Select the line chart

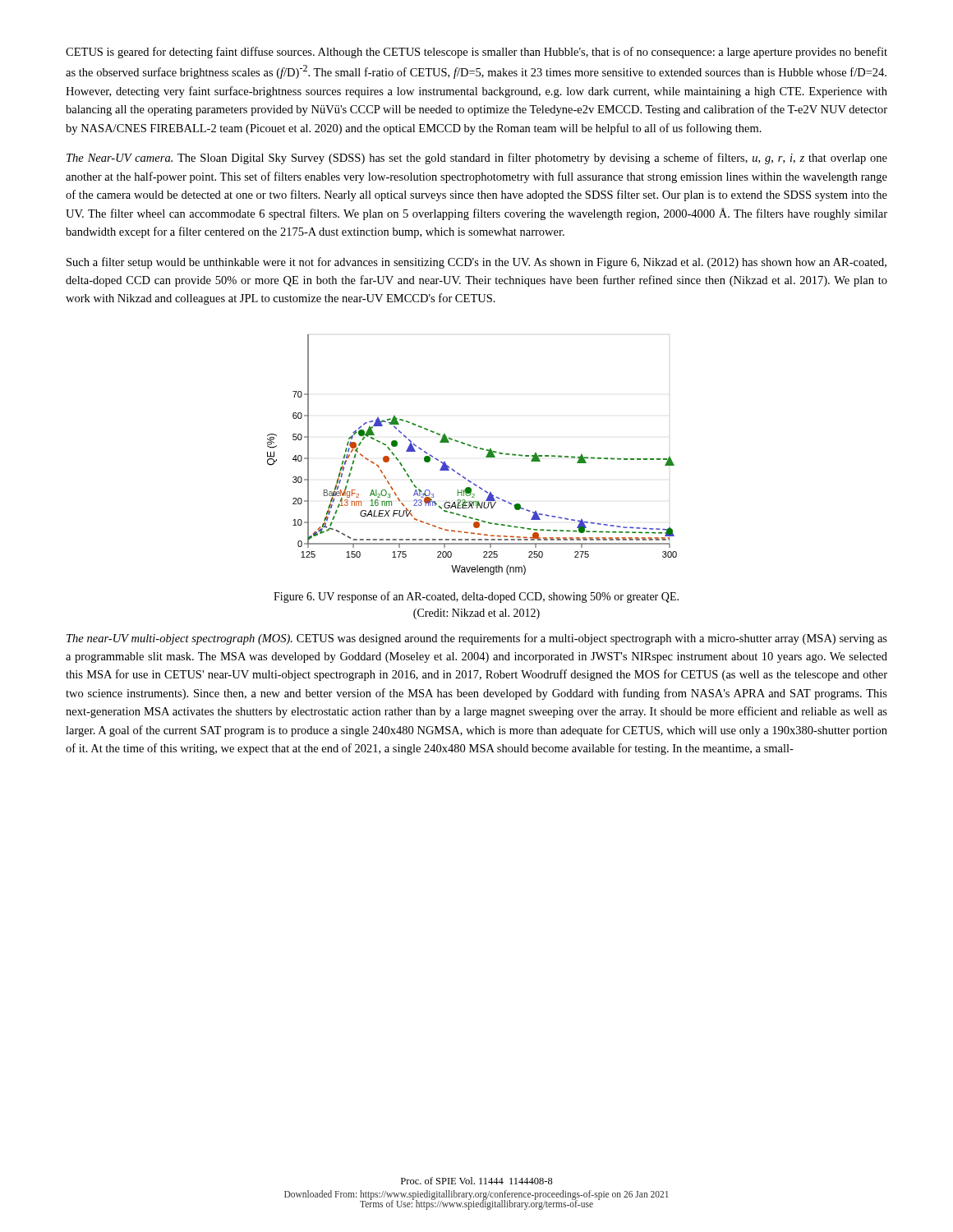point(476,455)
